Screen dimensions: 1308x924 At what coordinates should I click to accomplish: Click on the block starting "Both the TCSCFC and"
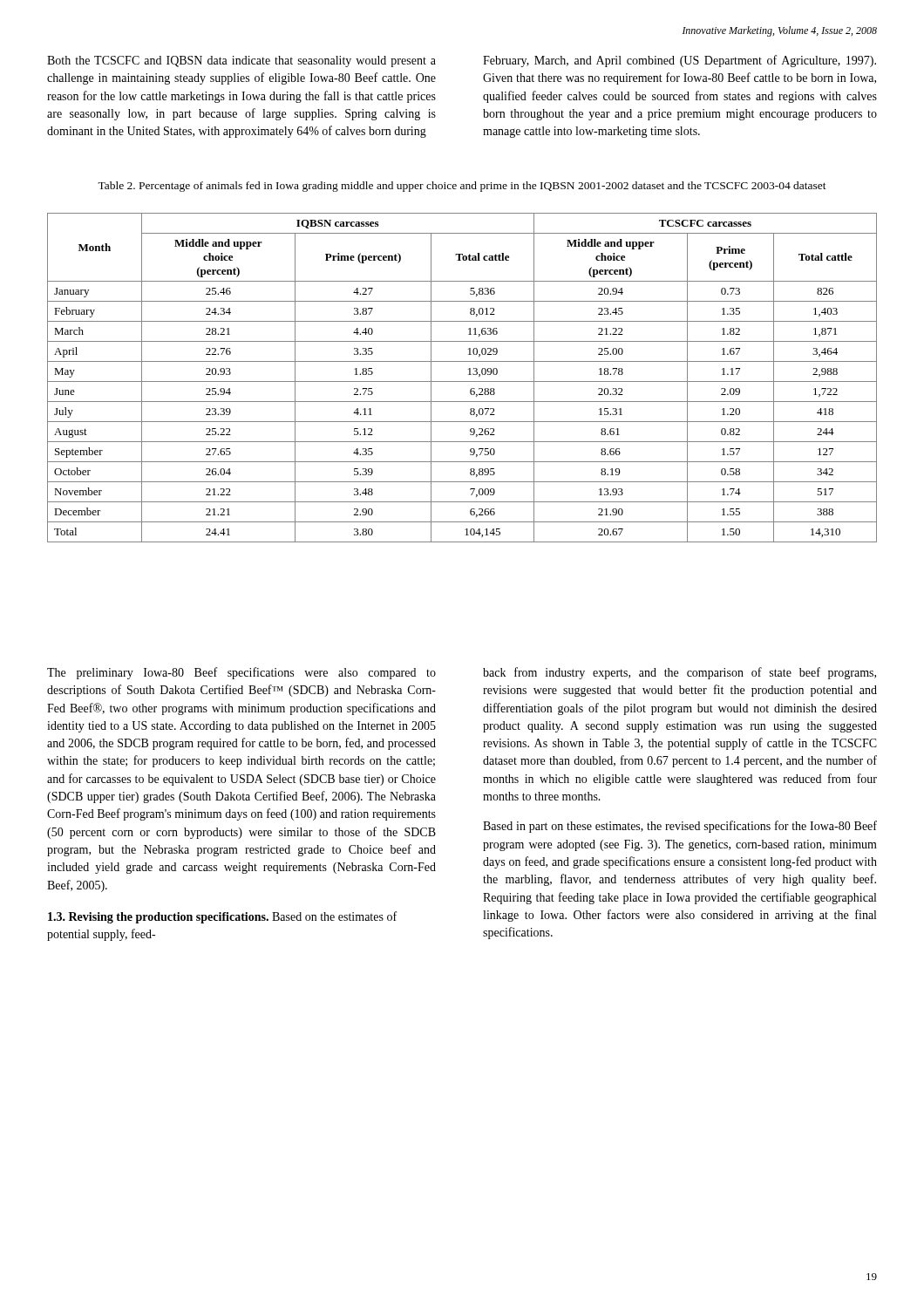point(241,96)
